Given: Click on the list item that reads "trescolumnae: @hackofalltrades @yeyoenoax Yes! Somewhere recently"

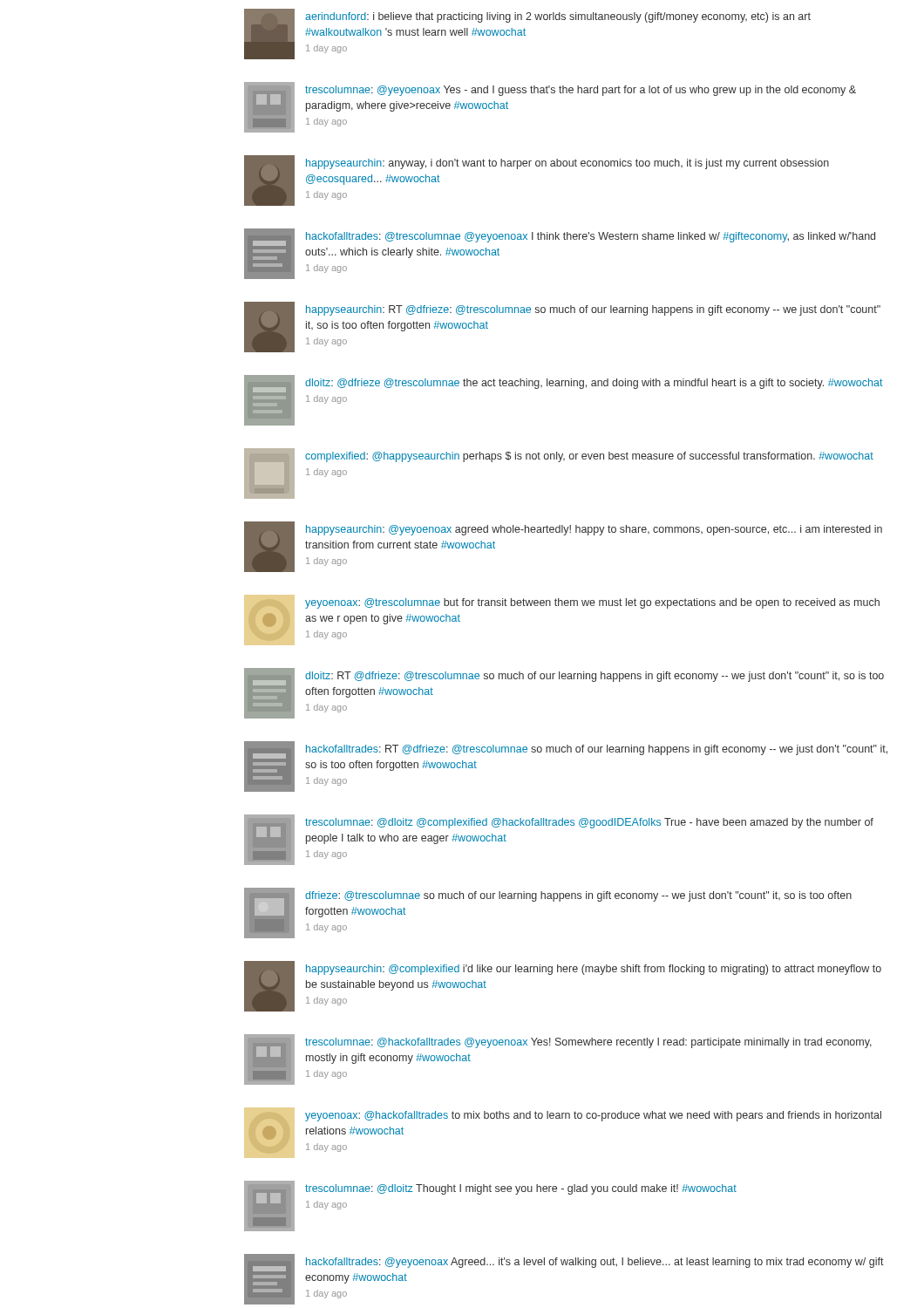Looking at the screenshot, I should coord(567,1059).
